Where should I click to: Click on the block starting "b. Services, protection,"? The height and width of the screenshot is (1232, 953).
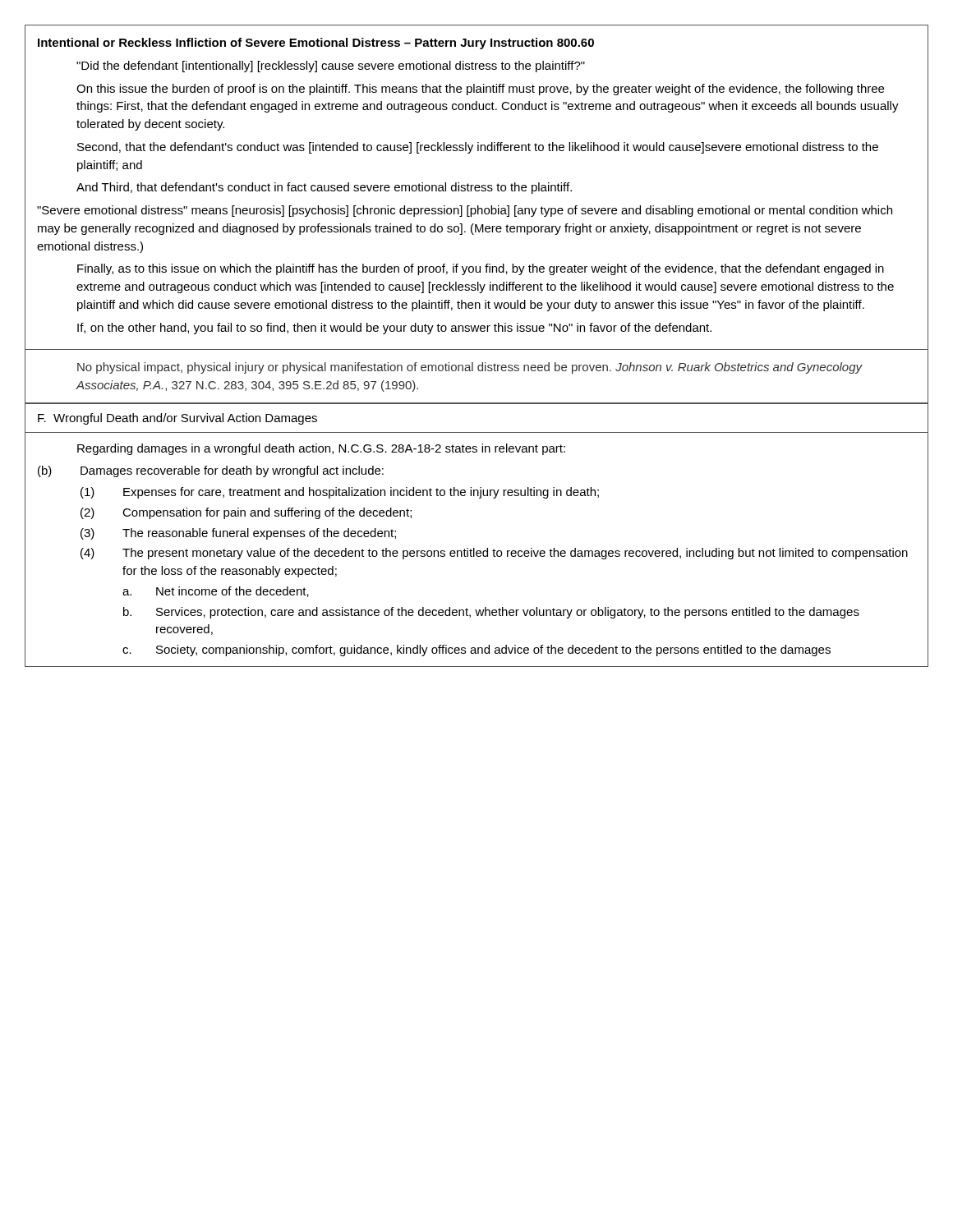pyautogui.click(x=519, y=620)
